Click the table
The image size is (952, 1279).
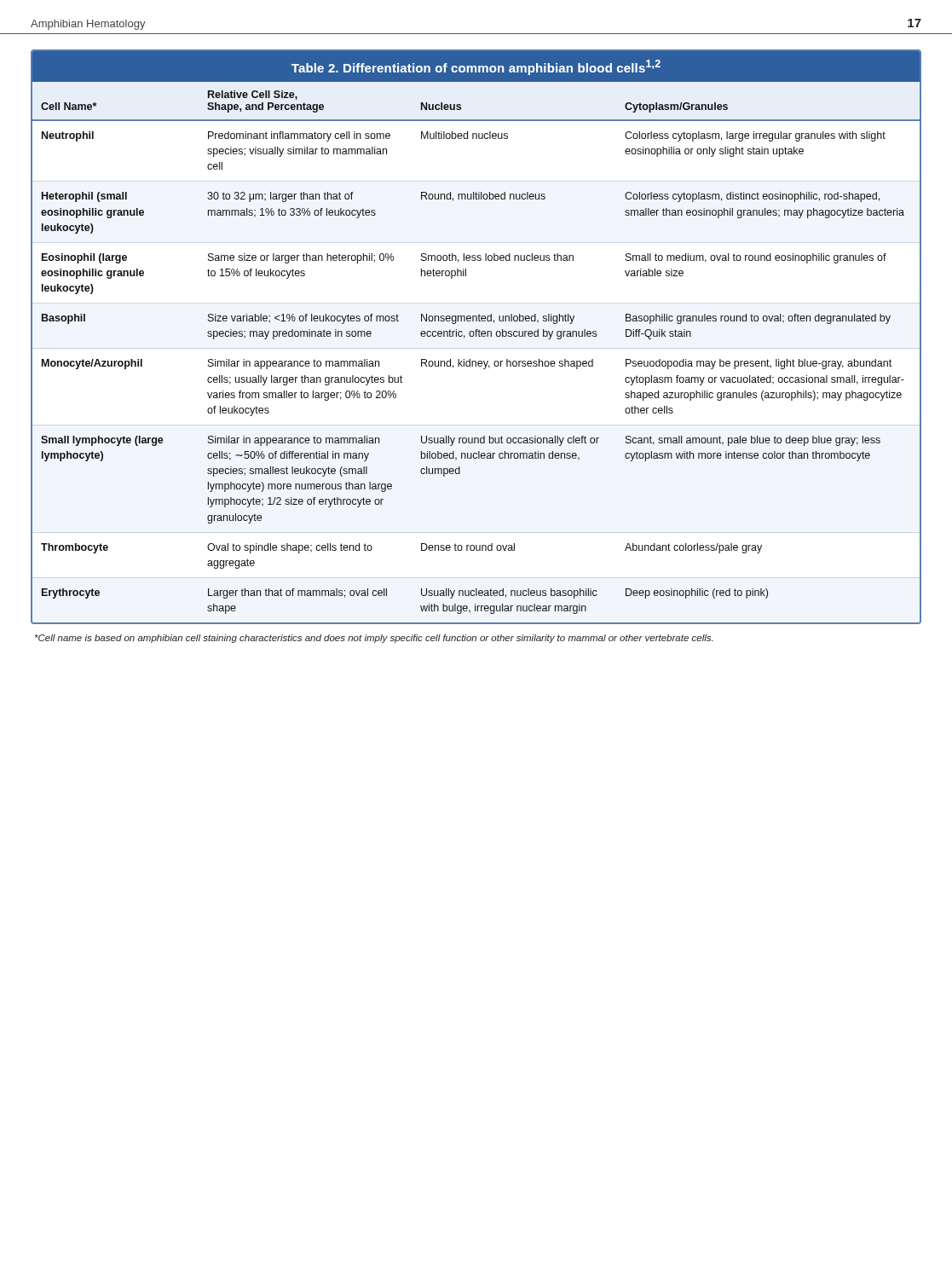pos(476,346)
